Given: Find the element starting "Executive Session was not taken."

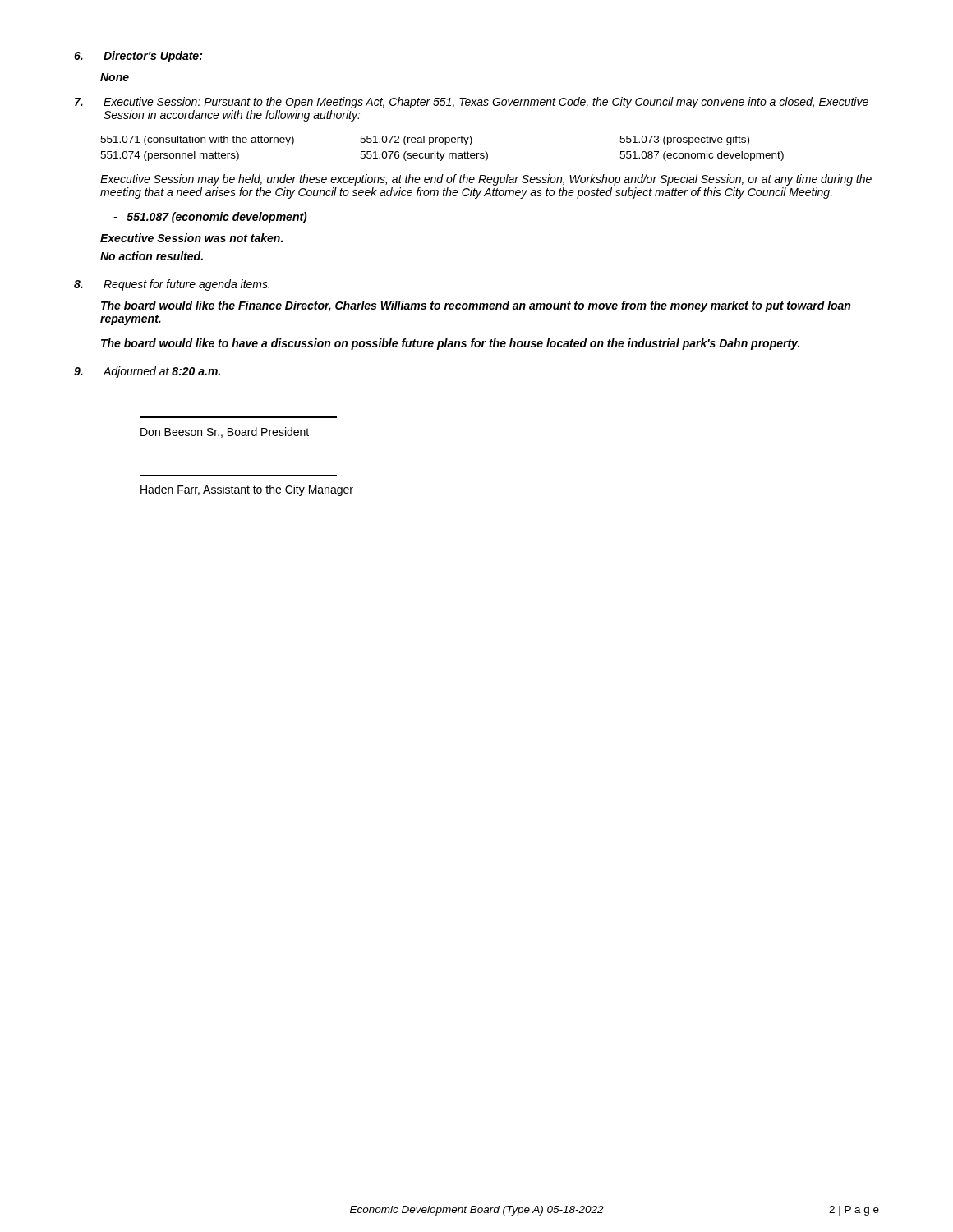Looking at the screenshot, I should pyautogui.click(x=192, y=238).
